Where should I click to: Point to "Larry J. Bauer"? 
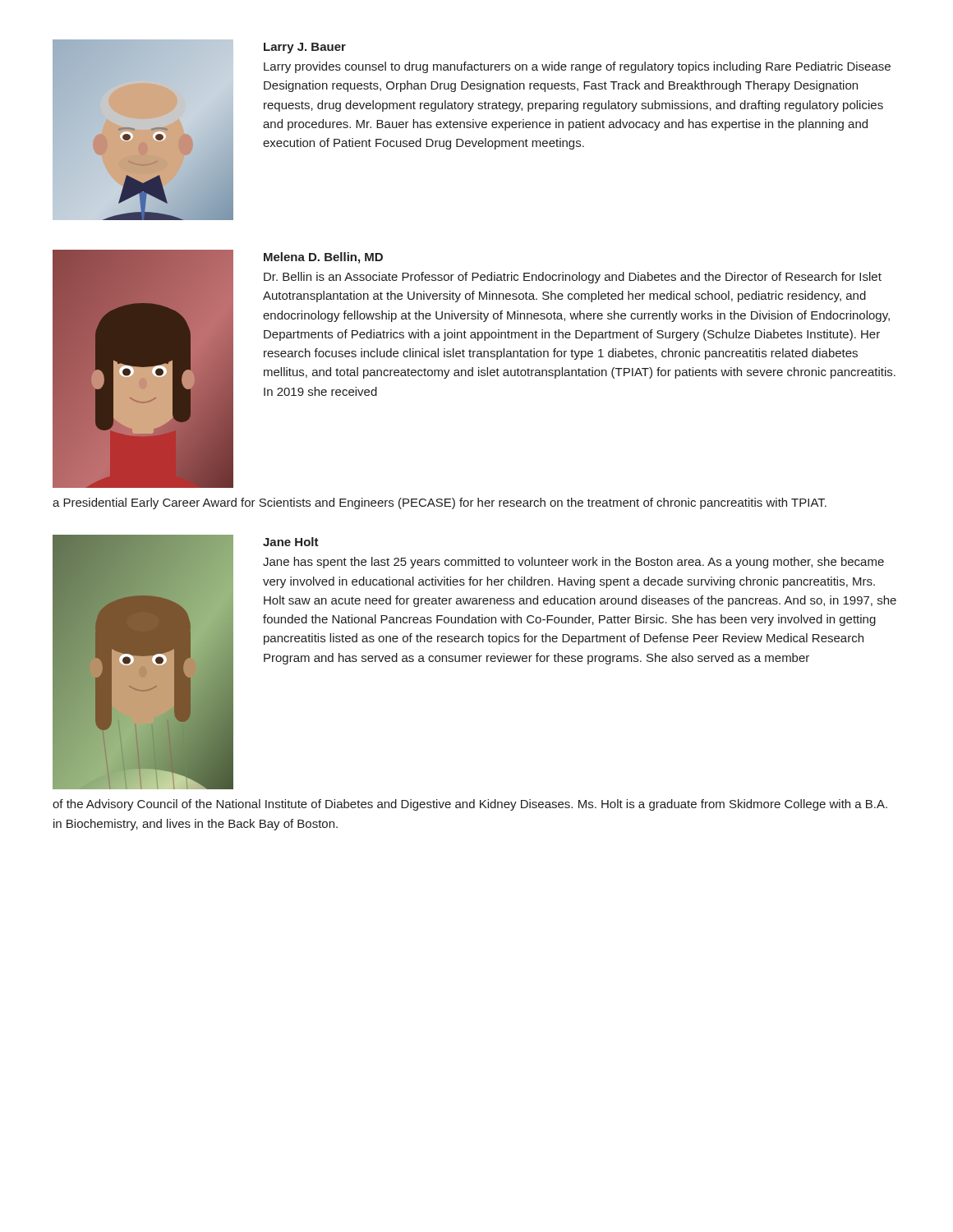coord(304,46)
